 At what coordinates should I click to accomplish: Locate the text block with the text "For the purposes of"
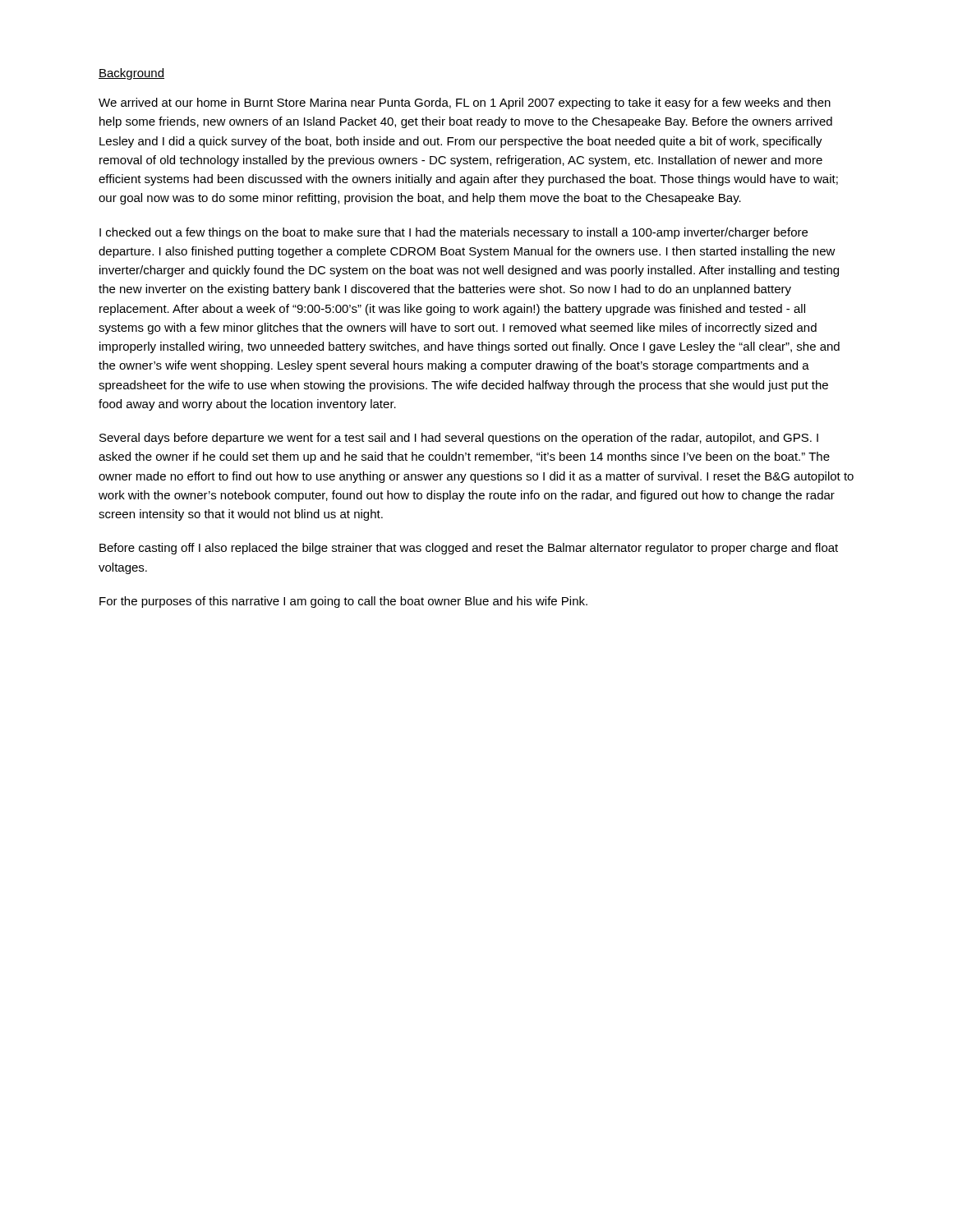point(343,601)
